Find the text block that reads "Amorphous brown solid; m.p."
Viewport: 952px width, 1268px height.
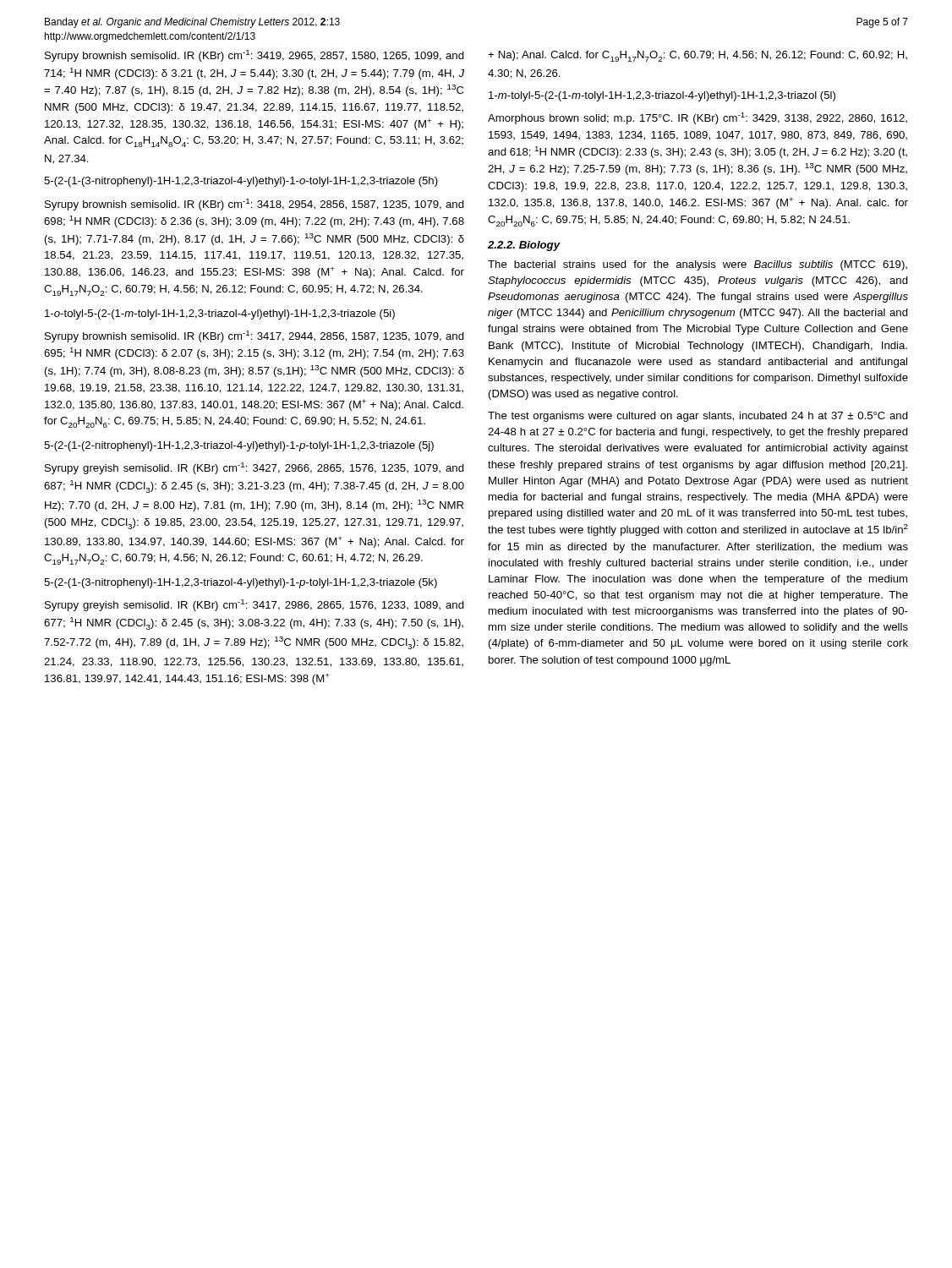click(x=698, y=169)
